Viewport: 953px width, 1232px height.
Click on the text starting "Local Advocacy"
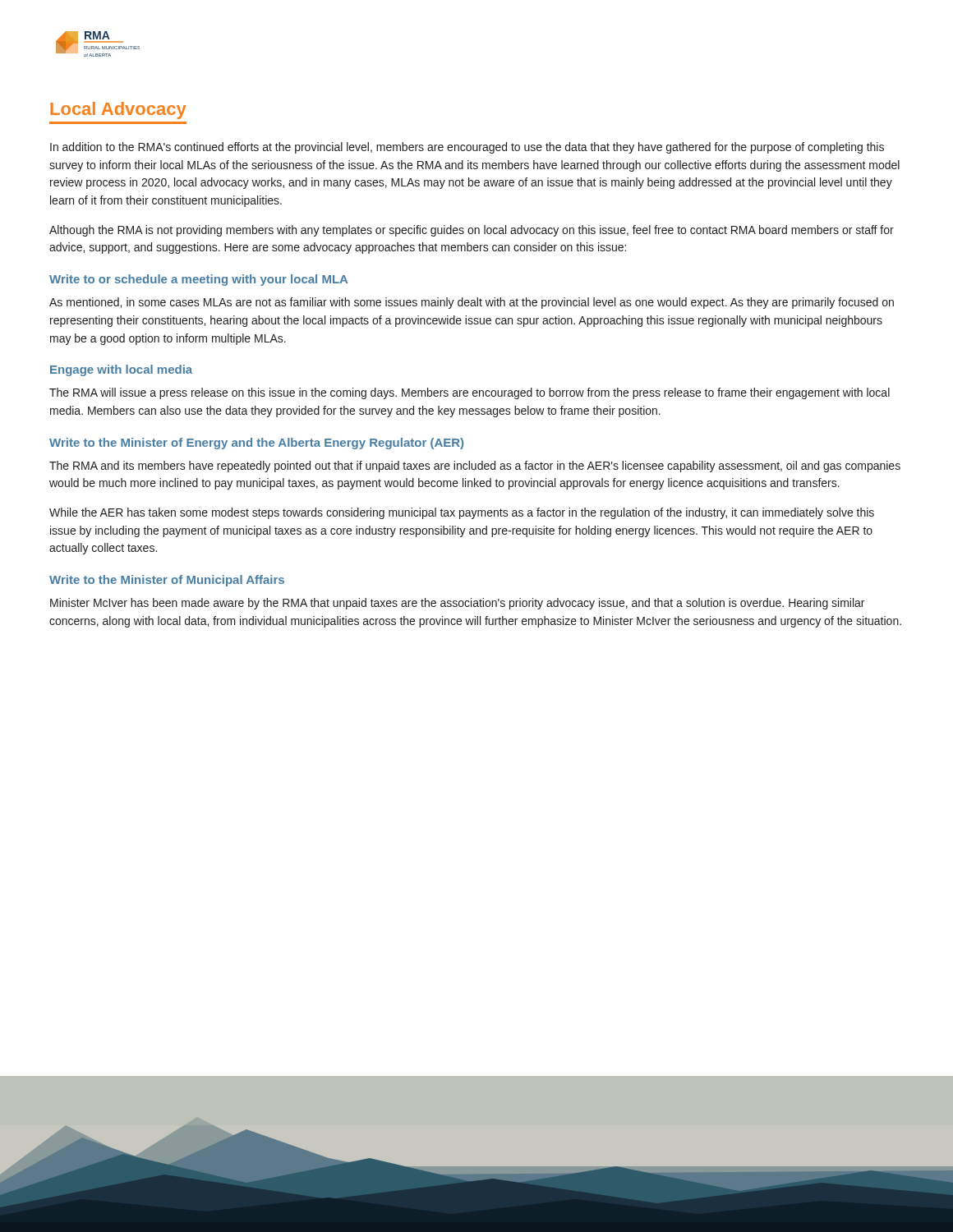tap(118, 111)
